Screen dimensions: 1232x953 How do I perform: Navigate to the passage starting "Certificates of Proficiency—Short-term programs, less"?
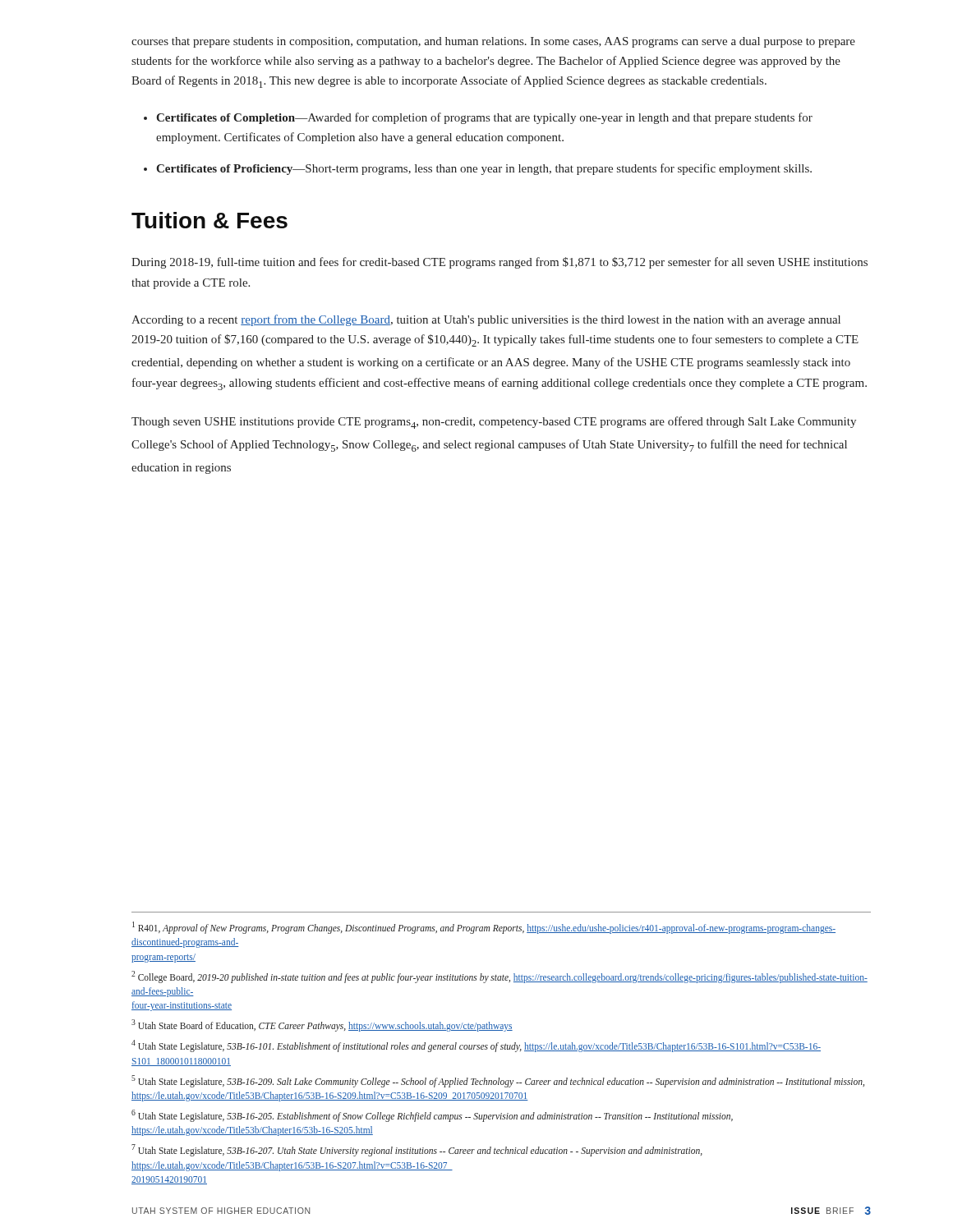click(x=484, y=168)
